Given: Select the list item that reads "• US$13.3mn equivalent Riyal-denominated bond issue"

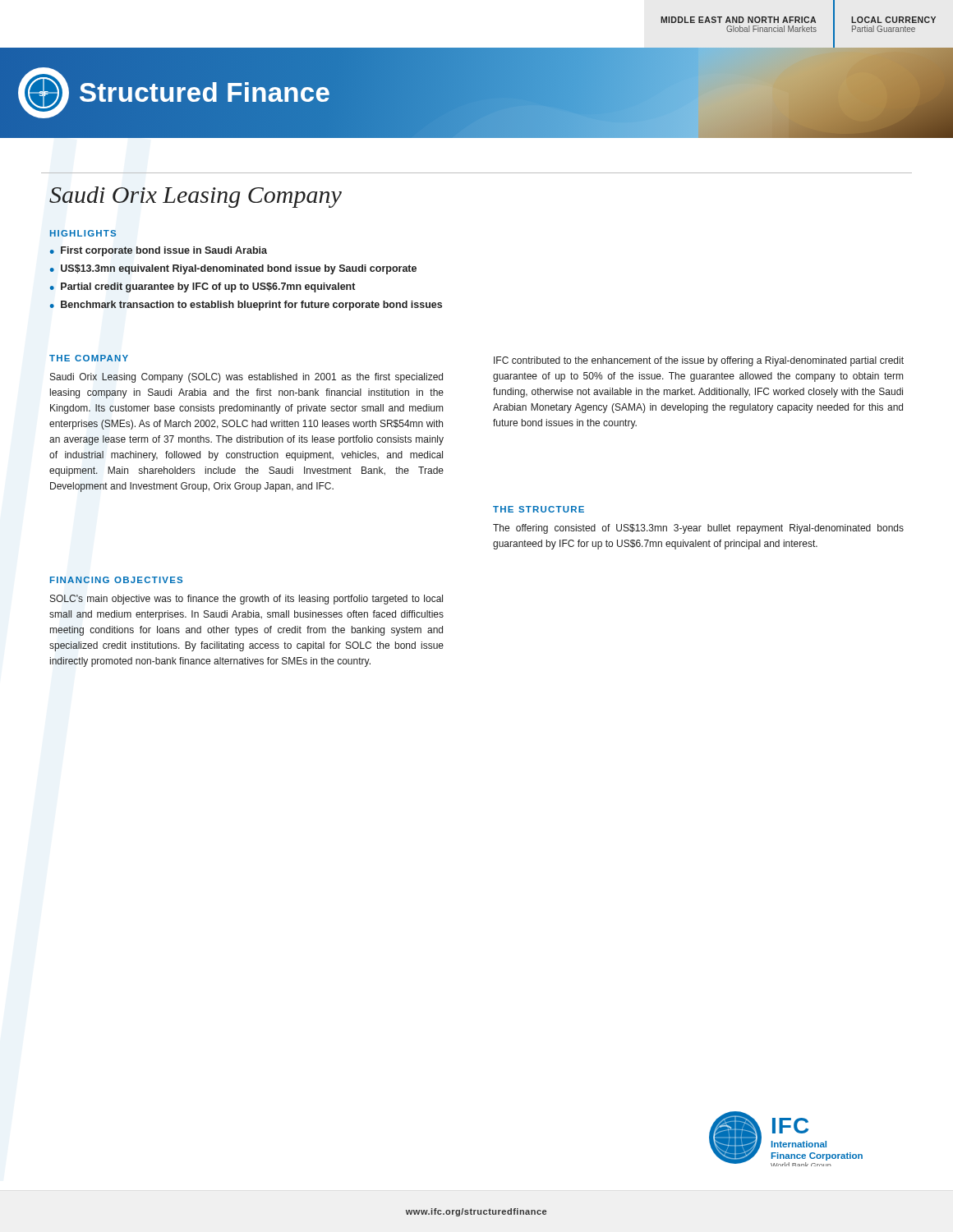Looking at the screenshot, I should [x=233, y=271].
